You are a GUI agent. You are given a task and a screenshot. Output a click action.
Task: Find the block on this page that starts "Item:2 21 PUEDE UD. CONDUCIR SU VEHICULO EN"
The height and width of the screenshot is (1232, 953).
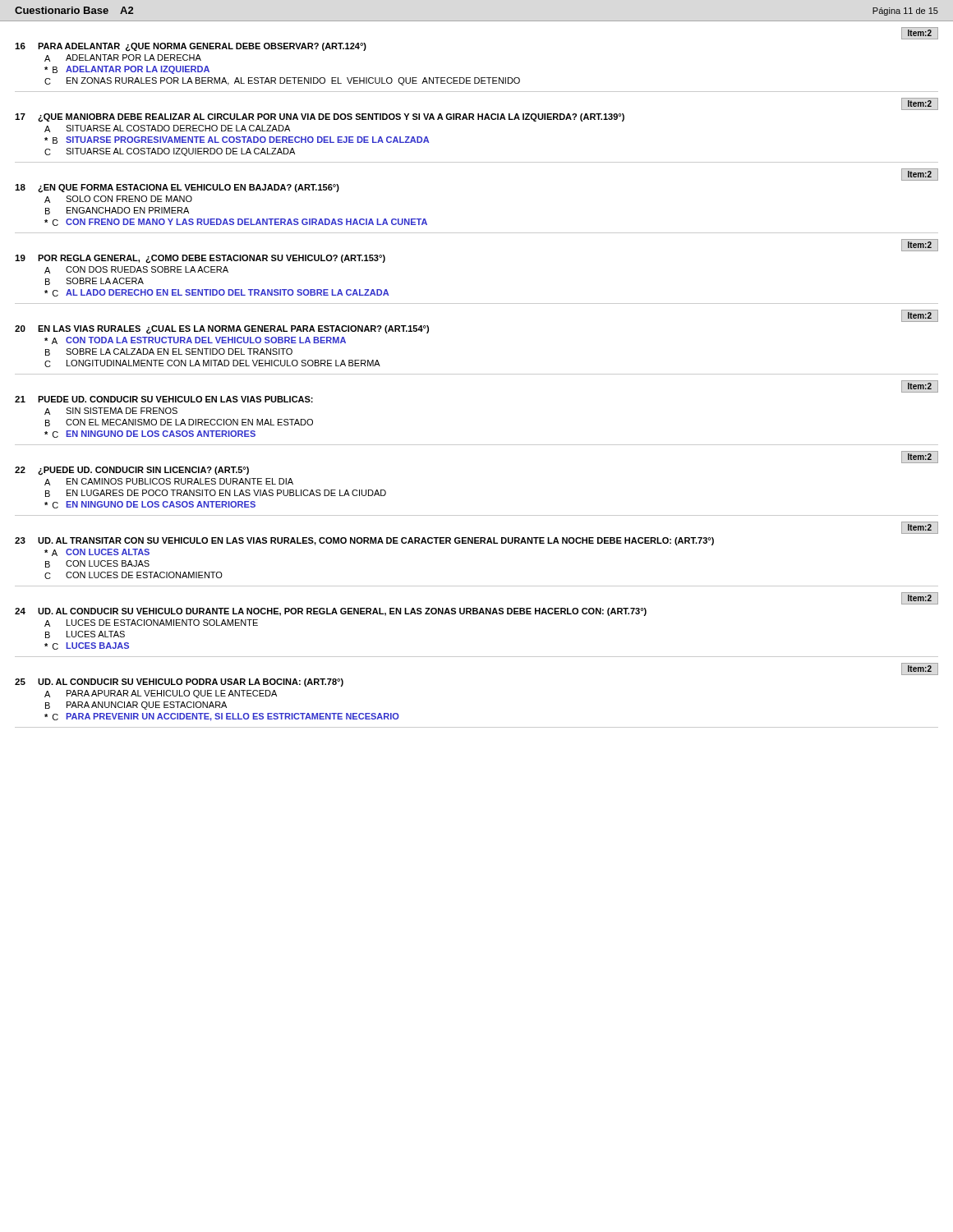click(x=920, y=386)
